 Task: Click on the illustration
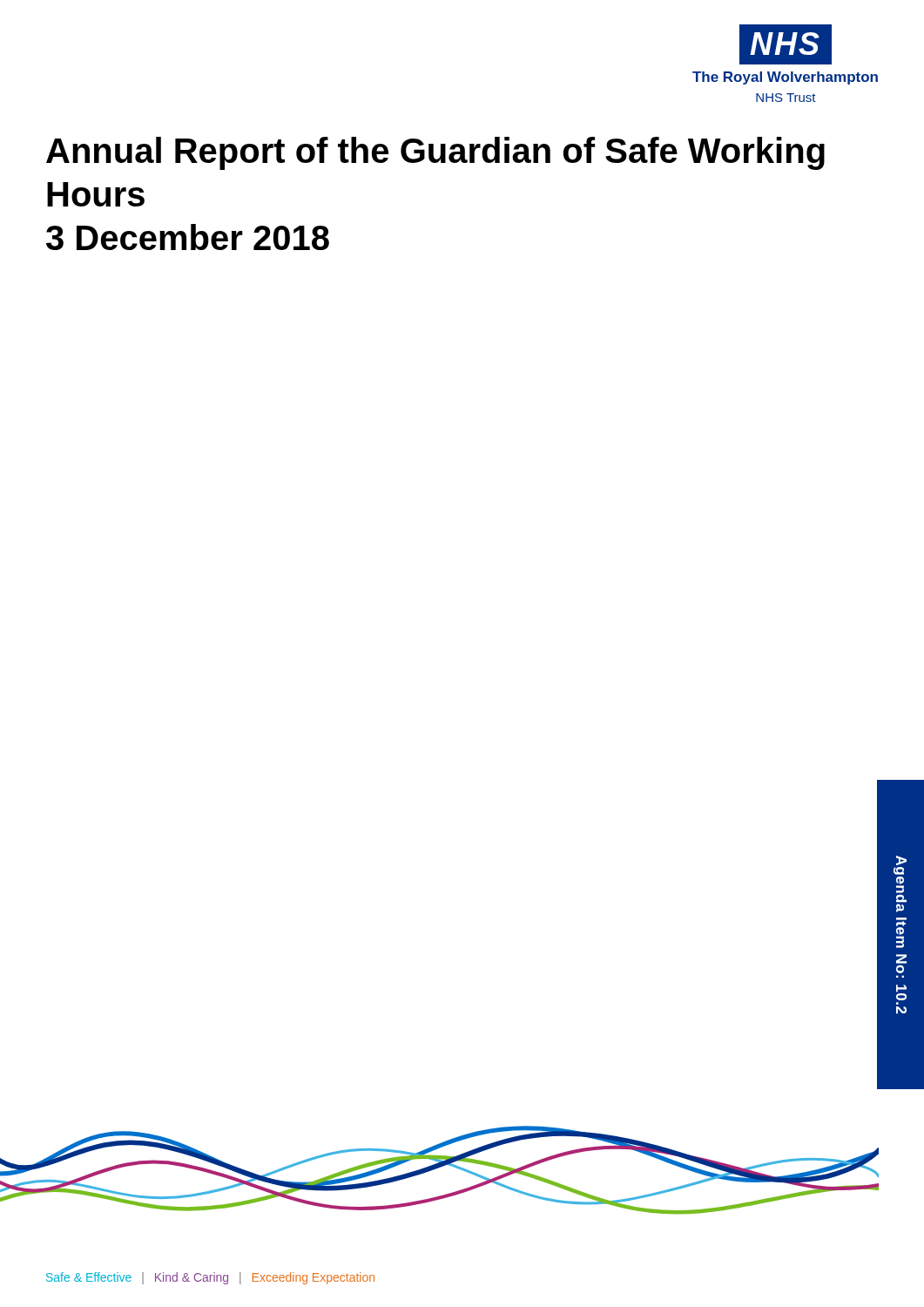pyautogui.click(x=462, y=1148)
